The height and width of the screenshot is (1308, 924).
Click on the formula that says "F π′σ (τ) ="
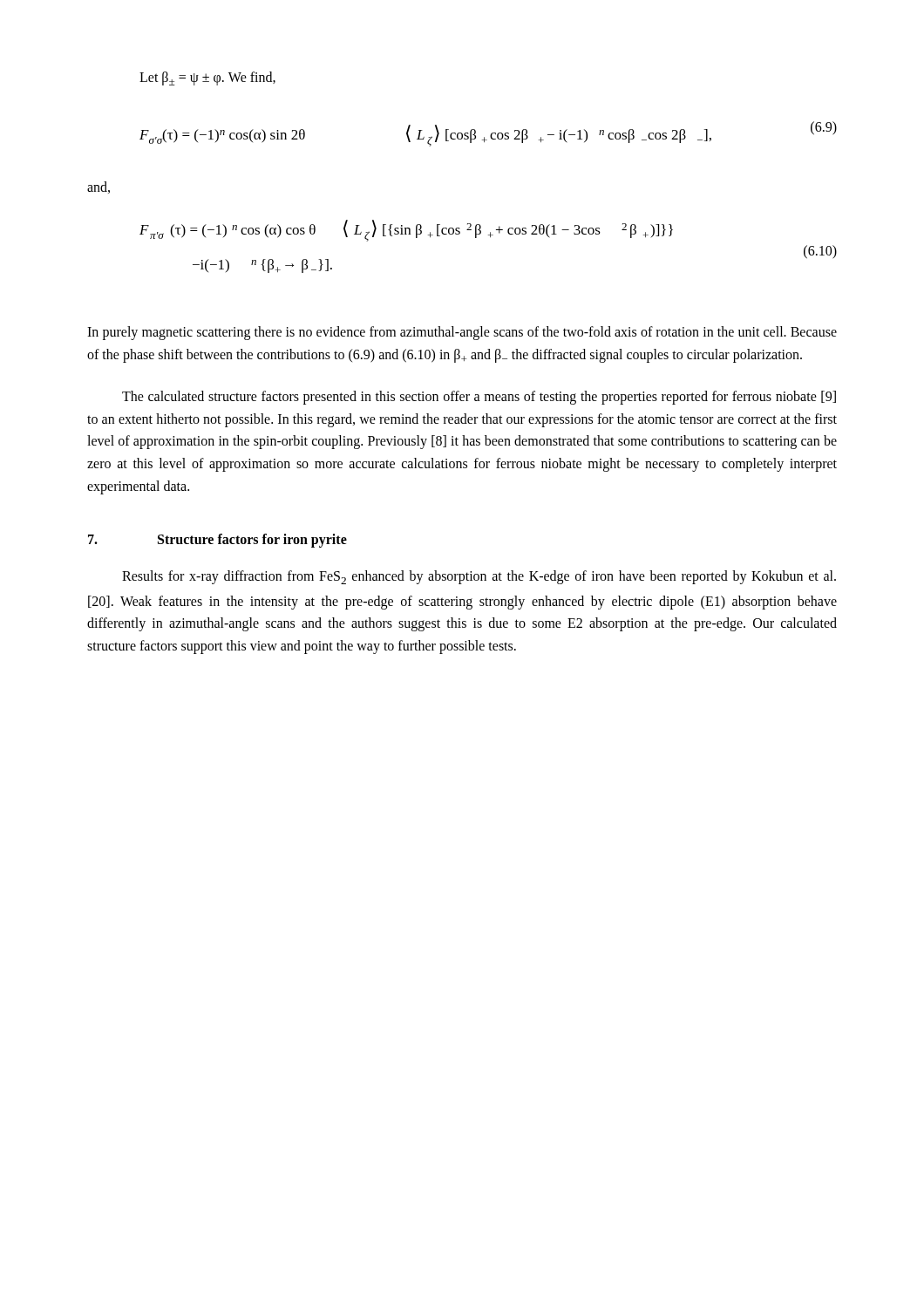(x=406, y=231)
